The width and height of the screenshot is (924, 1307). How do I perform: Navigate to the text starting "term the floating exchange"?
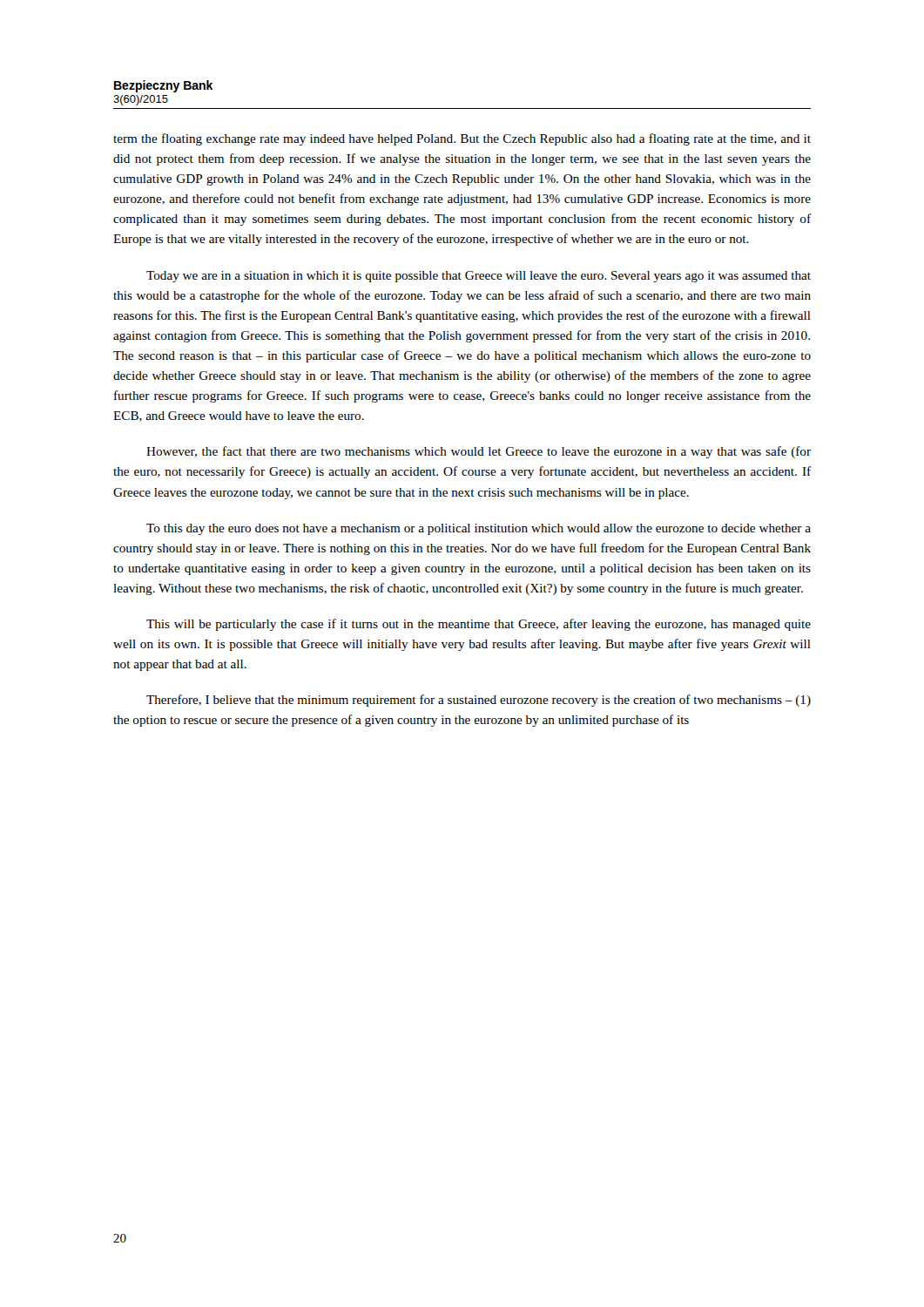point(462,188)
